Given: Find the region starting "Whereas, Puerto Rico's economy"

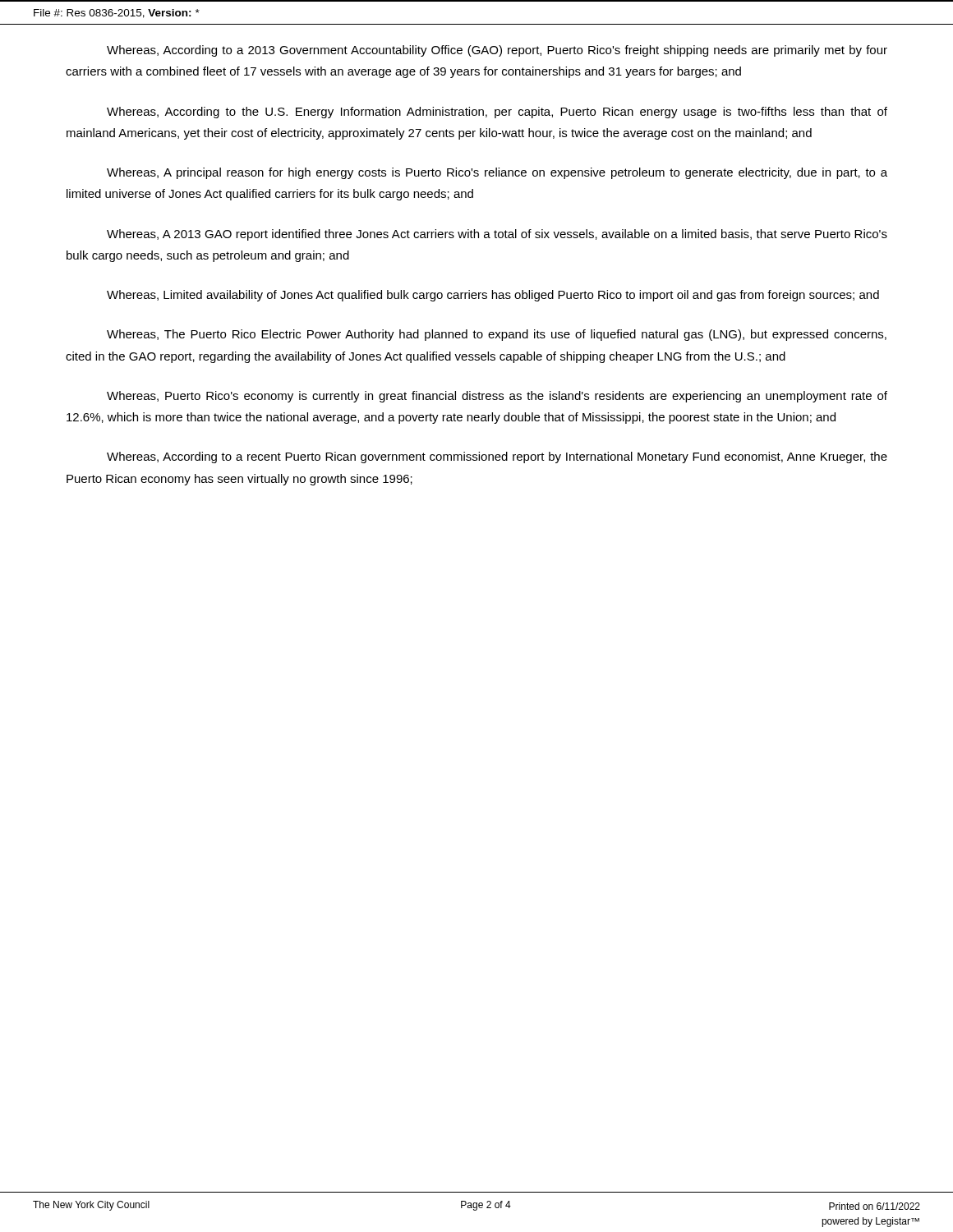Looking at the screenshot, I should 476,406.
